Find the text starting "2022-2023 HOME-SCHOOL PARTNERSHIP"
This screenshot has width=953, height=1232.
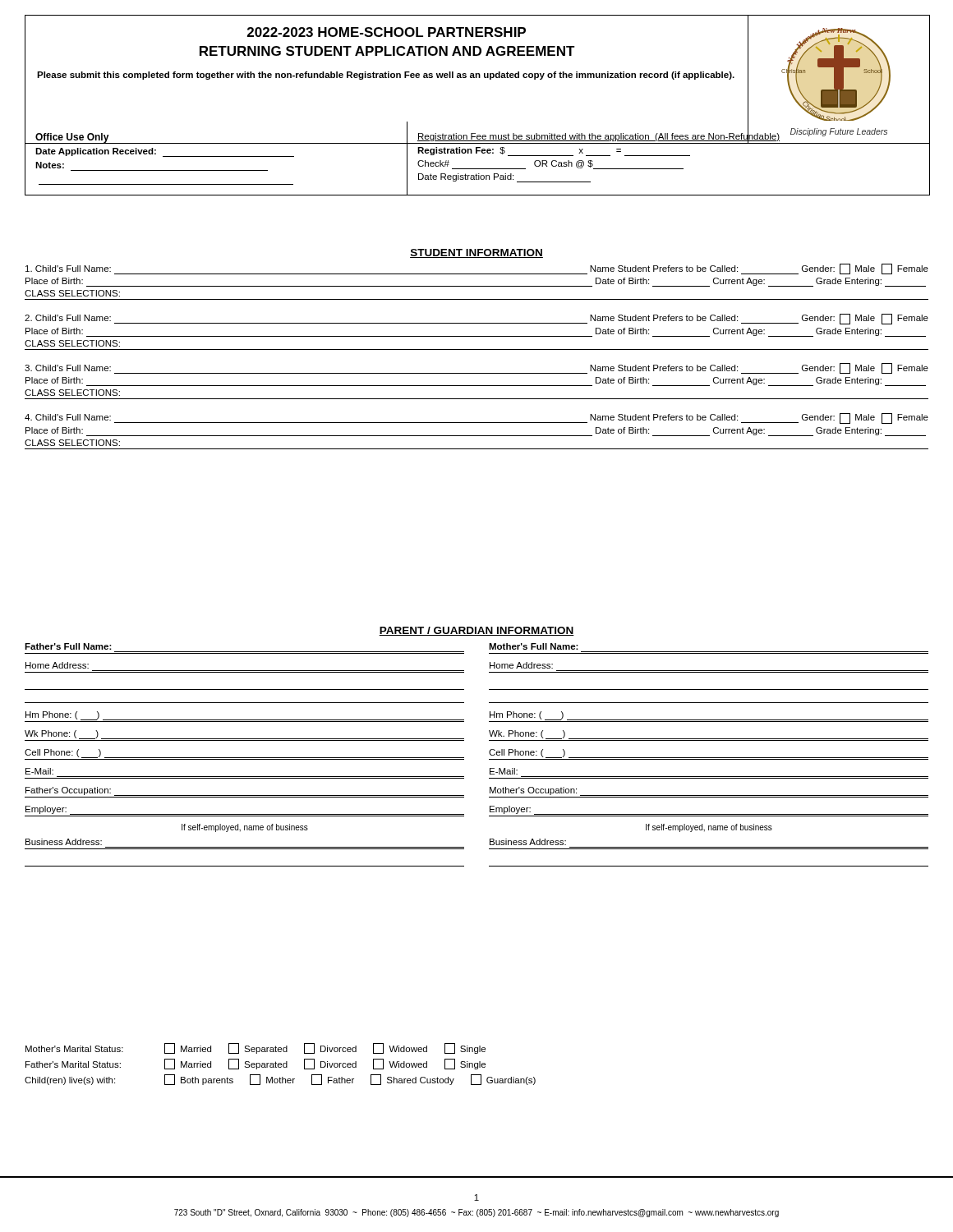[387, 42]
